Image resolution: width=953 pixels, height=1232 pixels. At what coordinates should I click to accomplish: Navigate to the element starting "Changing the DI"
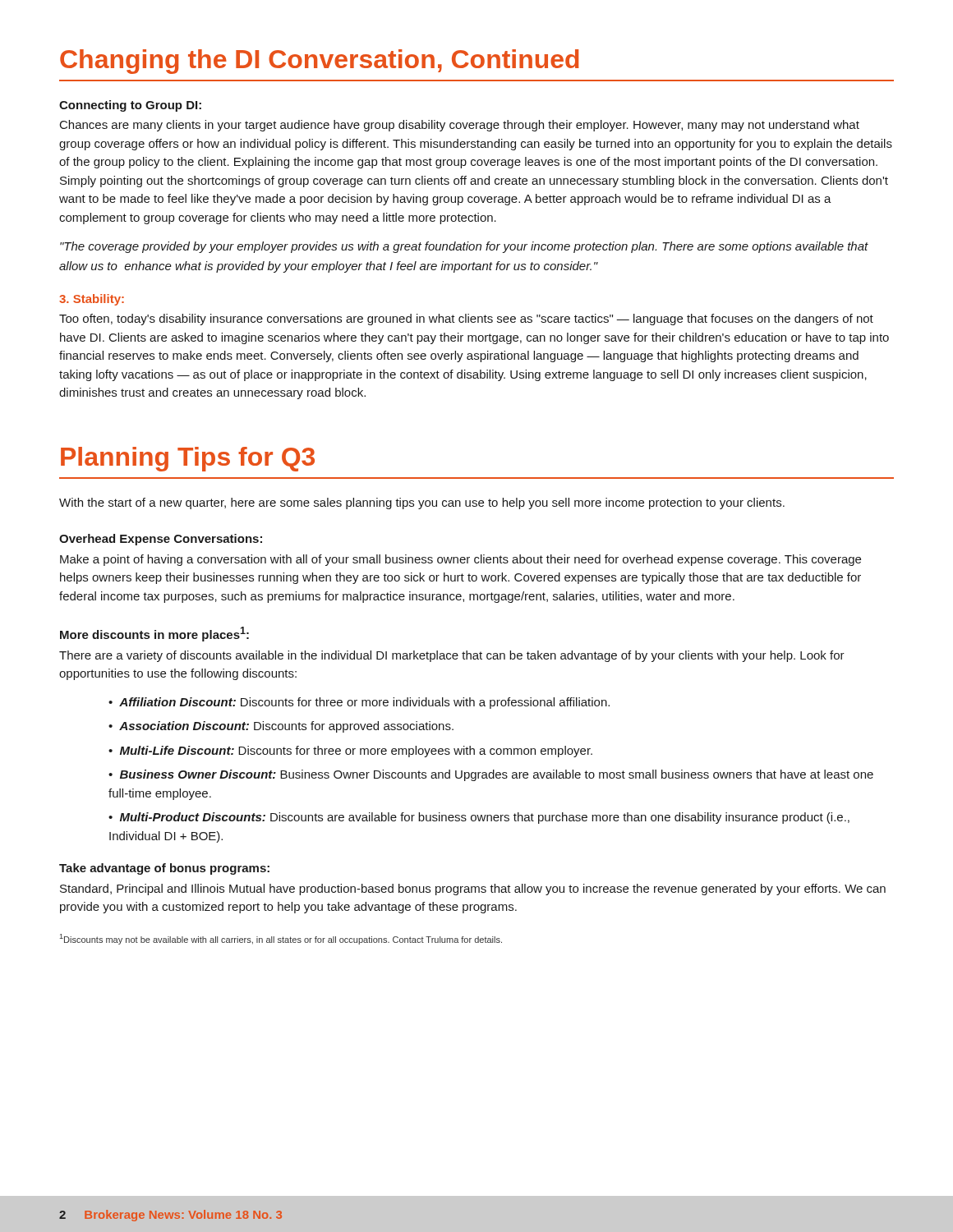point(476,63)
